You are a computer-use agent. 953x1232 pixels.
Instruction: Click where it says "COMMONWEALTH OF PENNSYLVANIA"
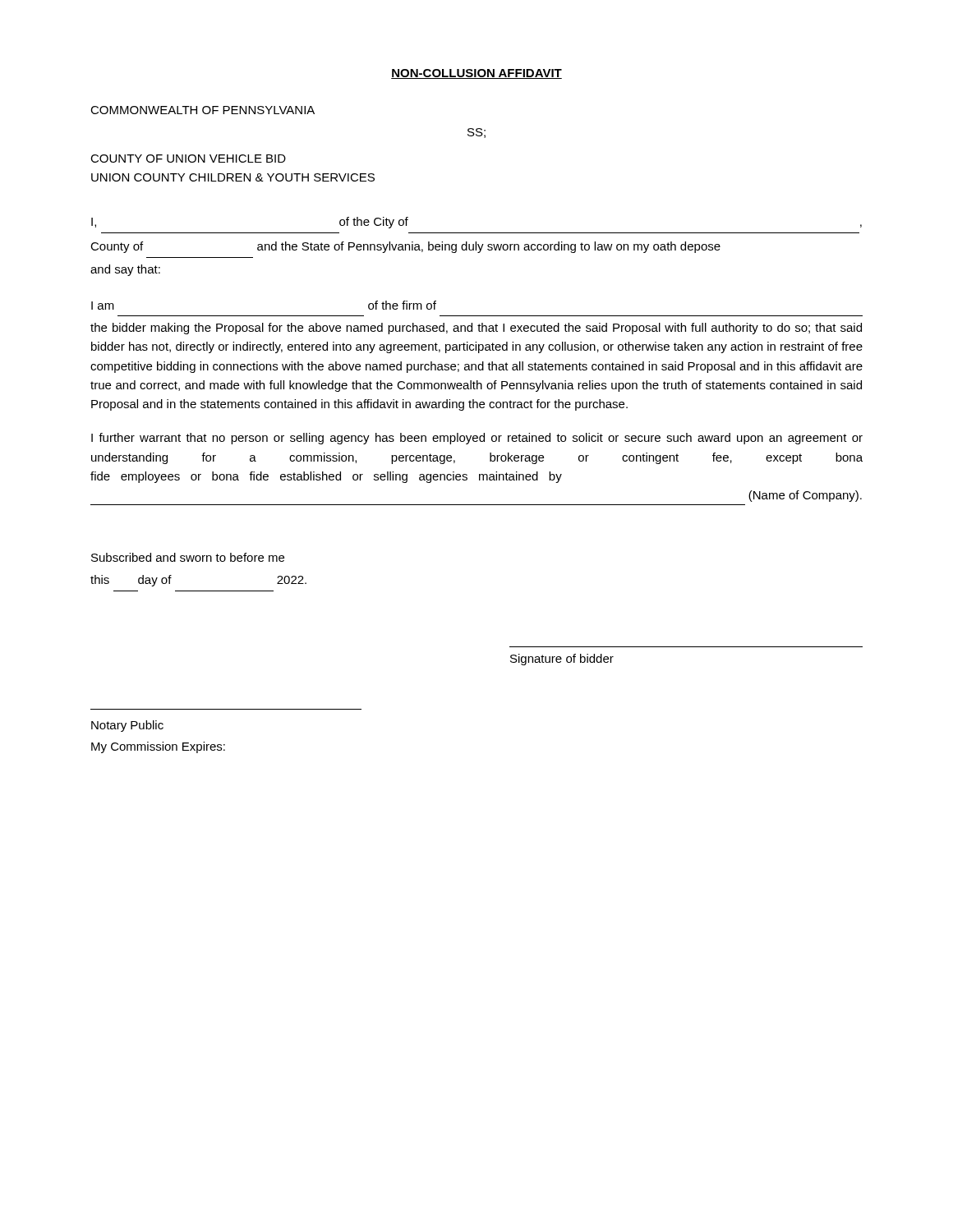203,110
